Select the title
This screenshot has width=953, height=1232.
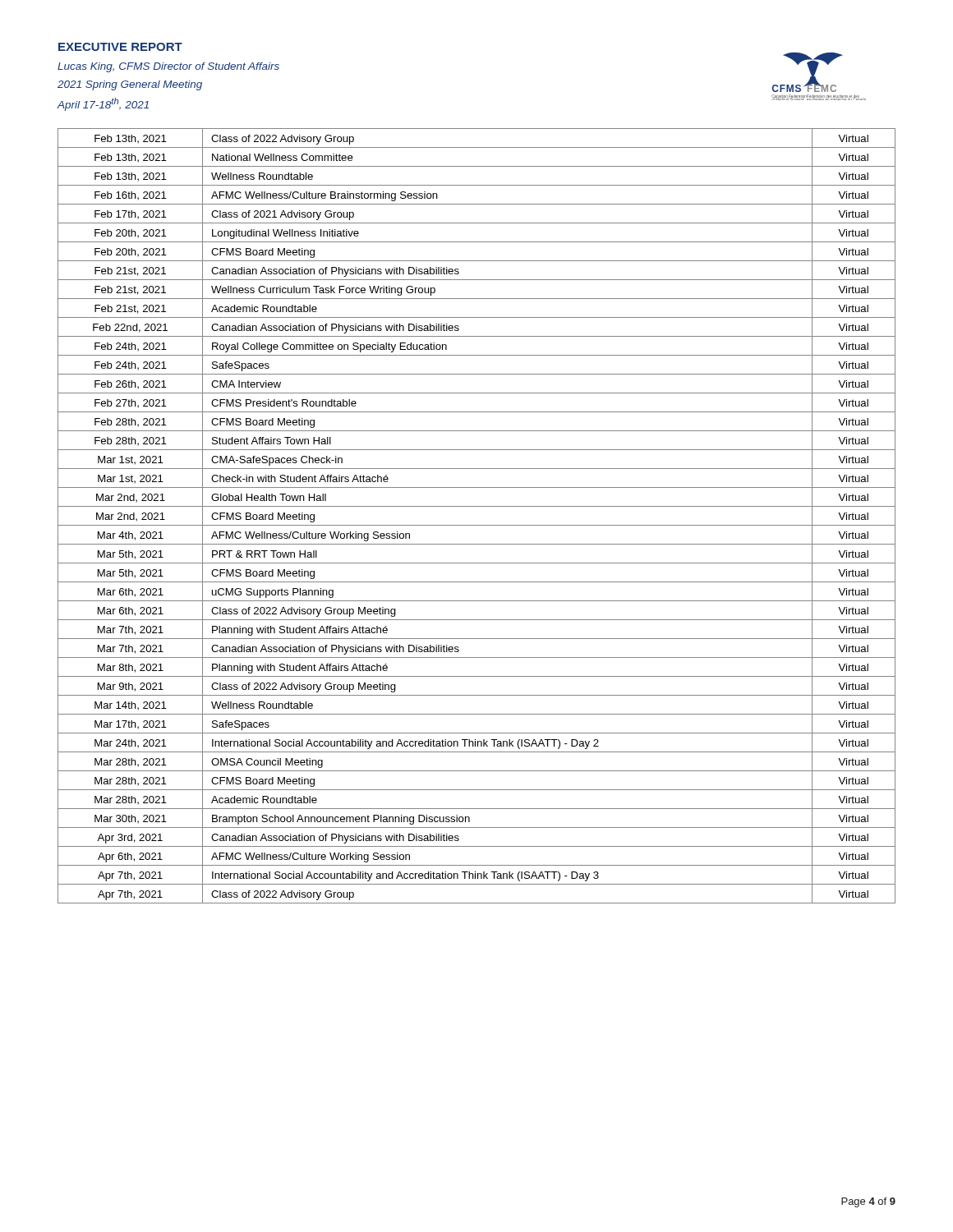[x=120, y=46]
